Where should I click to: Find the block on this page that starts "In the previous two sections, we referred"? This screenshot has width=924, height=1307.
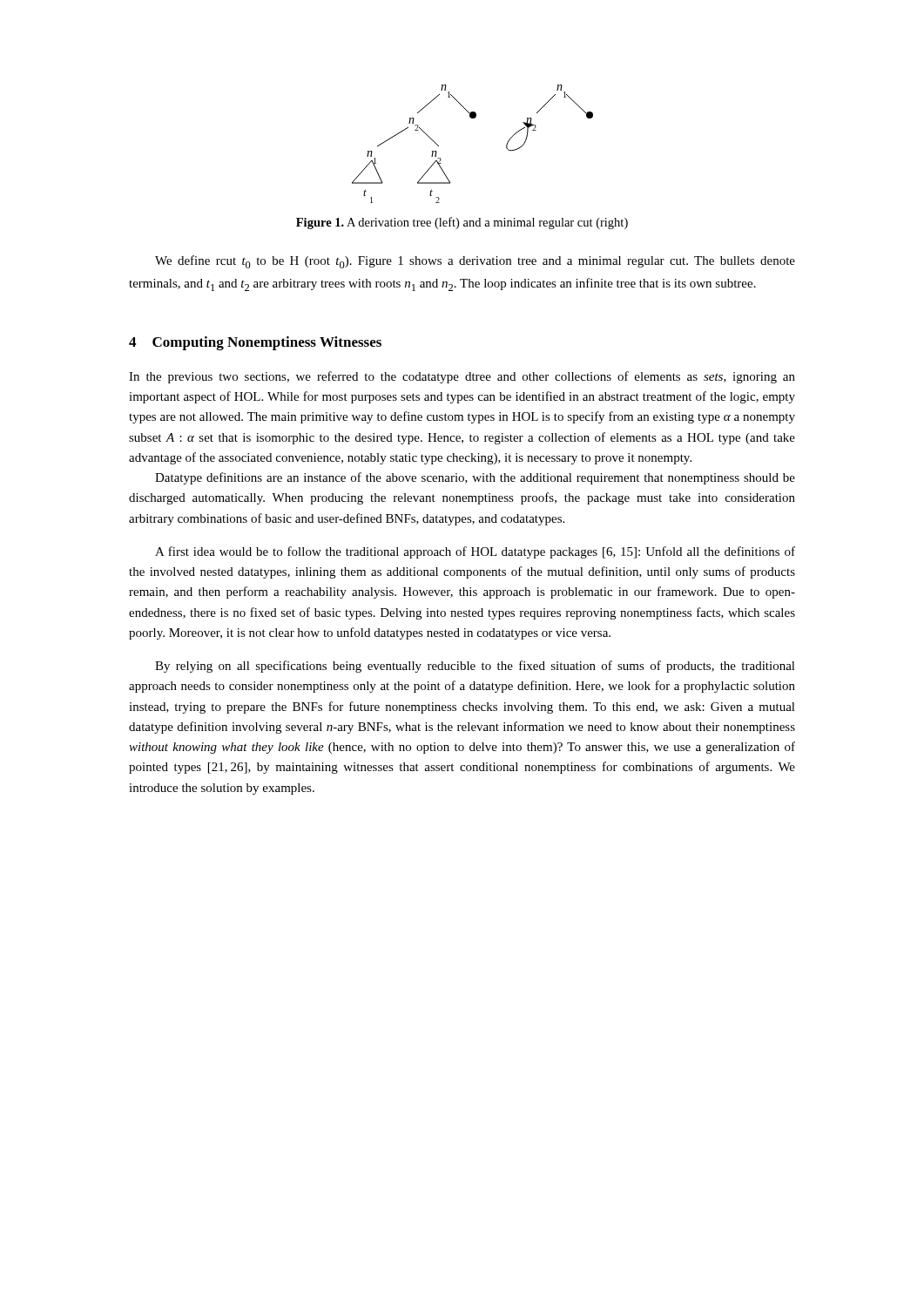(462, 582)
